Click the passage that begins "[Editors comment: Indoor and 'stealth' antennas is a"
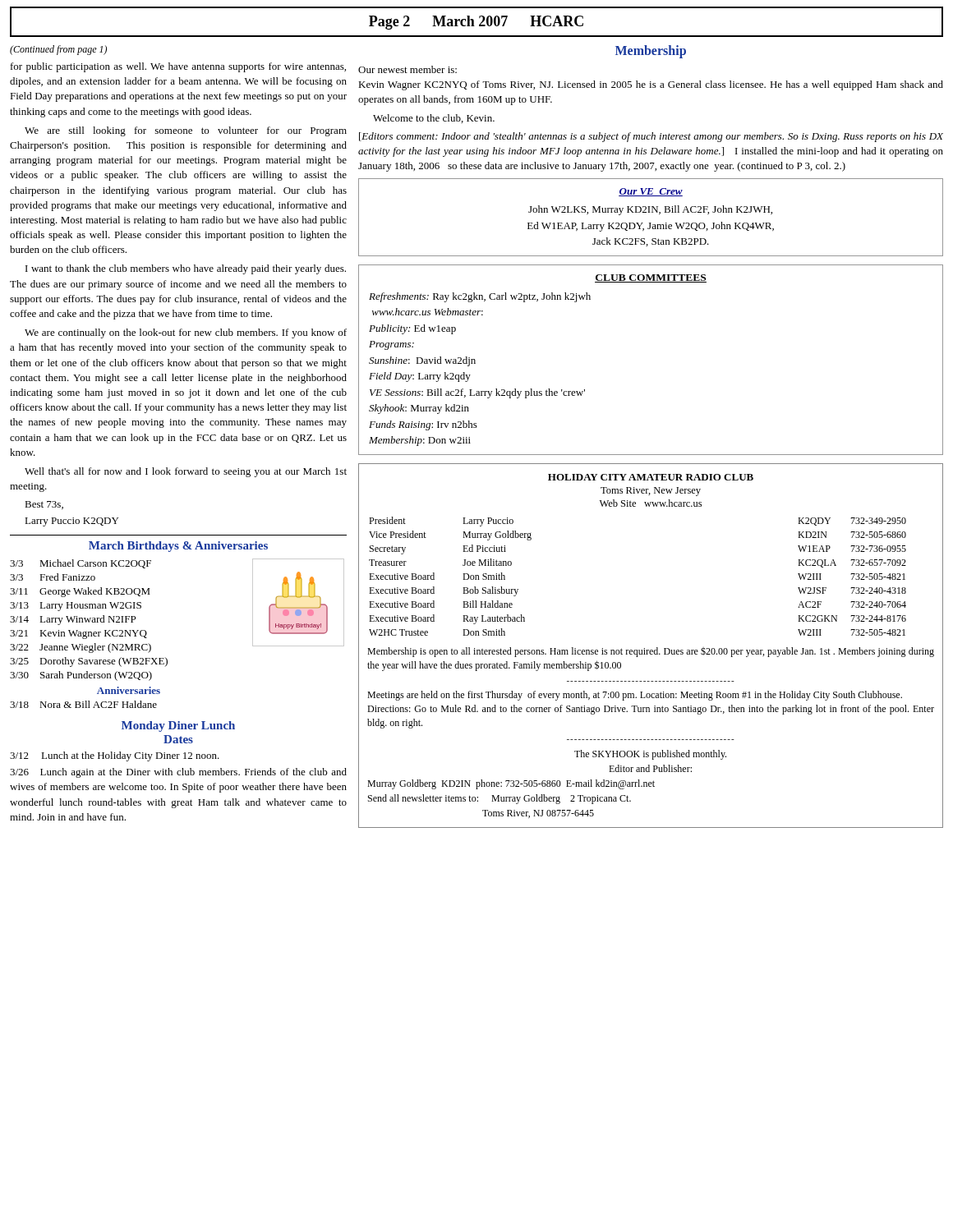 651,151
